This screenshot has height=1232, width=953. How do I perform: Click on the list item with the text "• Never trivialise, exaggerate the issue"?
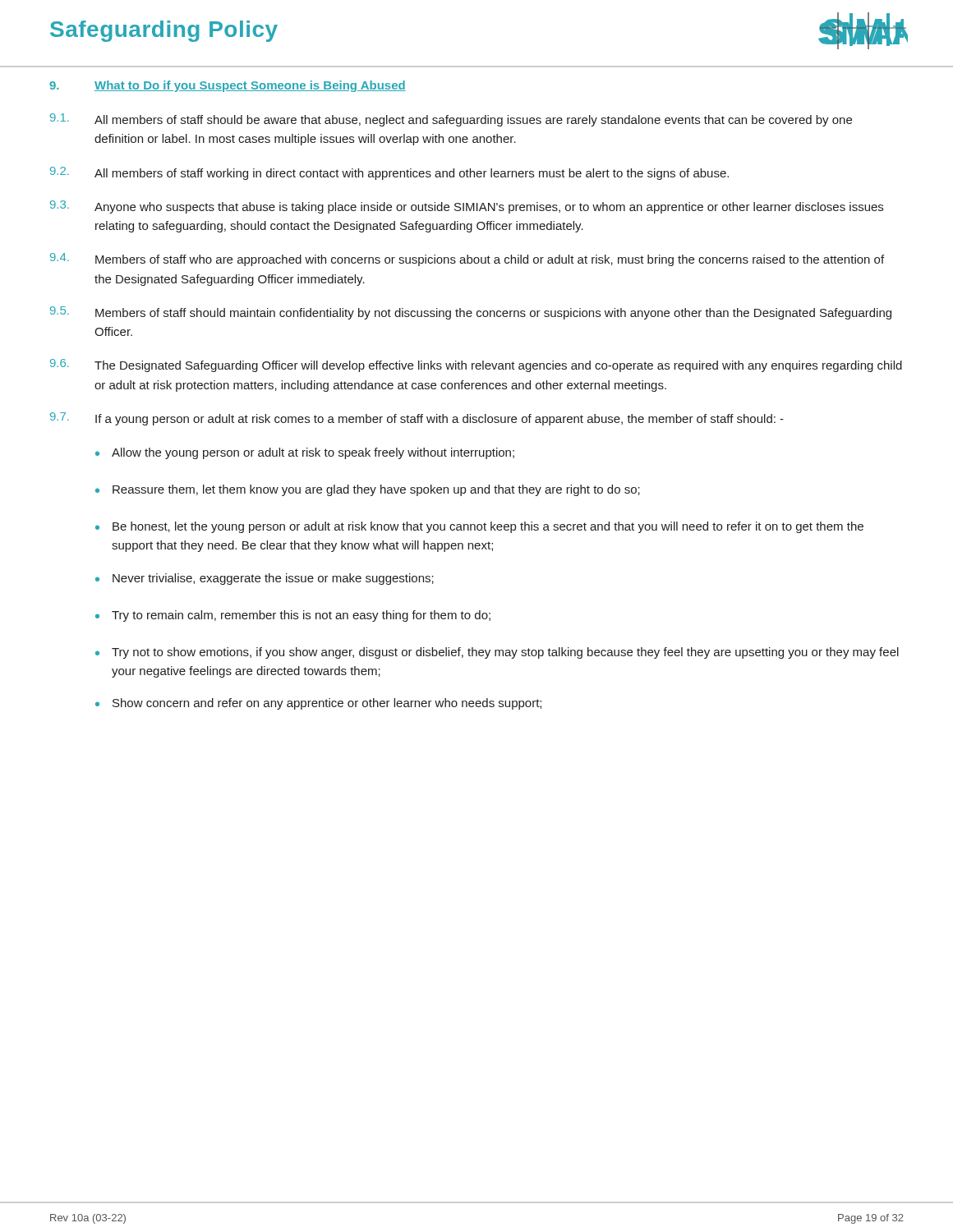[x=264, y=580]
